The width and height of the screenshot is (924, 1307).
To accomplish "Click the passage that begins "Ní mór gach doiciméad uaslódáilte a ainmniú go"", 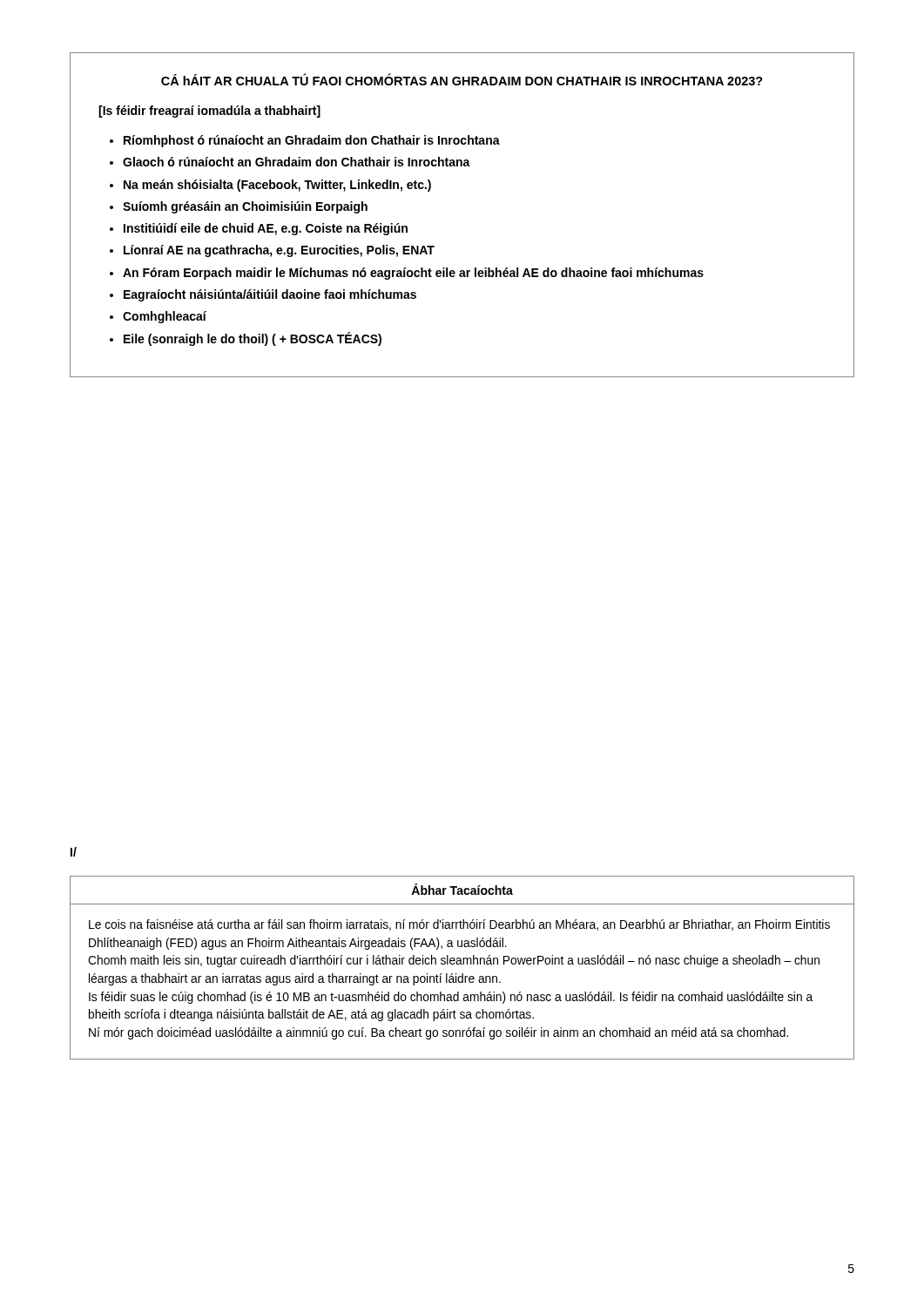I will coord(462,1034).
